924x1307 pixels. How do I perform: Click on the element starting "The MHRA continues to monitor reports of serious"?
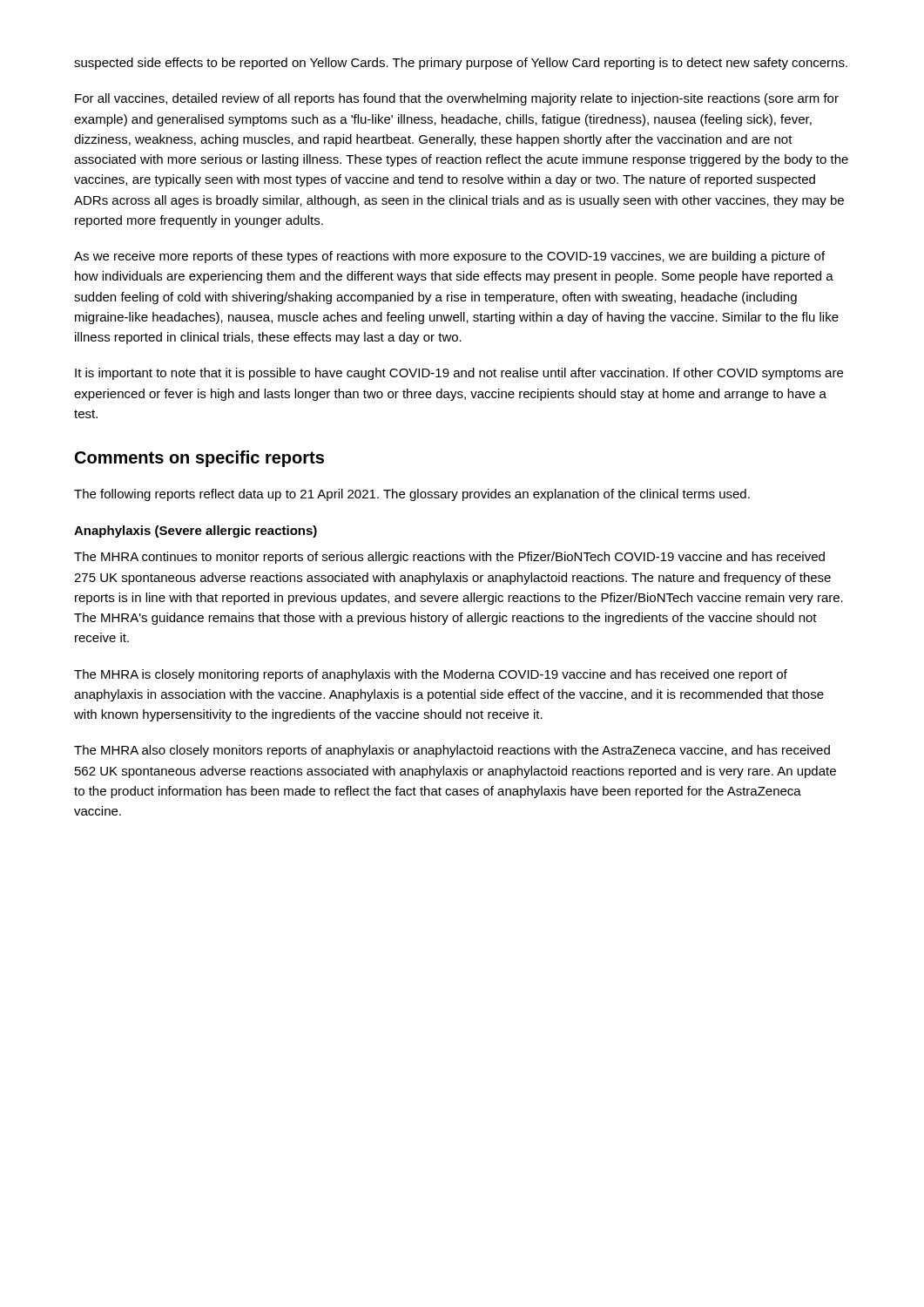coord(459,597)
